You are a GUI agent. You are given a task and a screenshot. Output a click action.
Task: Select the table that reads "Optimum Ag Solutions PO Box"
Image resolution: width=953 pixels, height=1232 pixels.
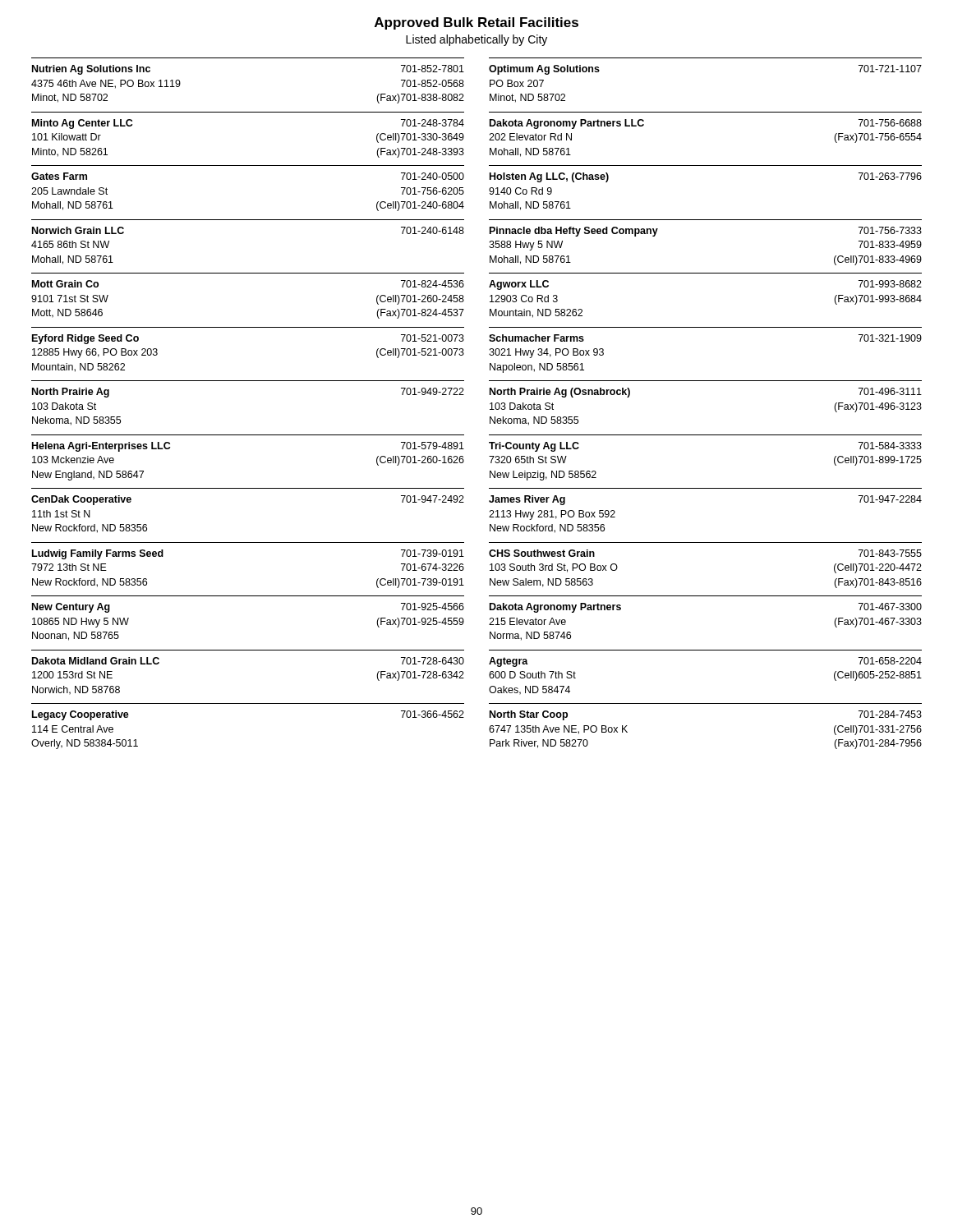click(x=705, y=407)
